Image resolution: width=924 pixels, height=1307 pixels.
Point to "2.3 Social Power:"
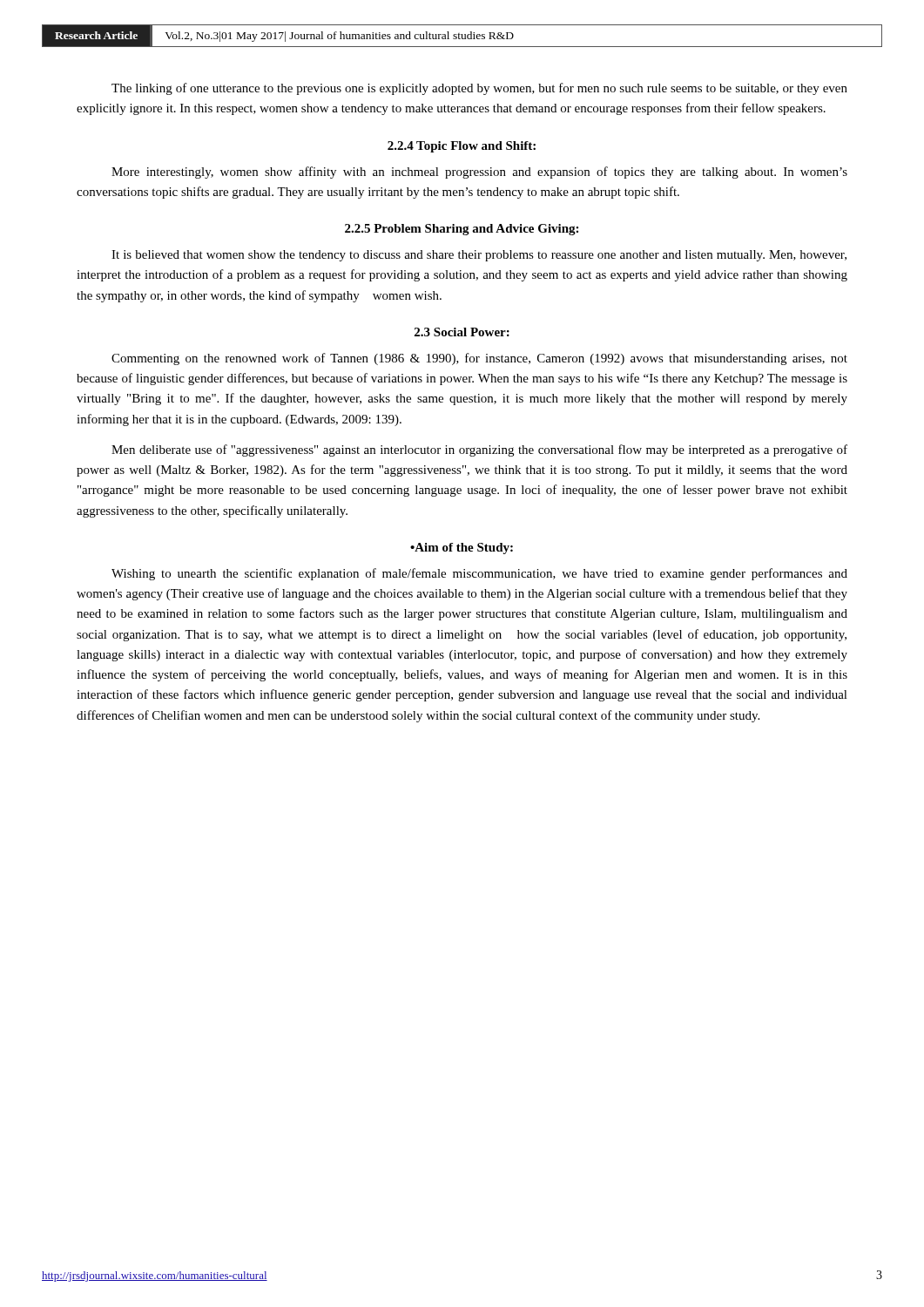pos(462,332)
